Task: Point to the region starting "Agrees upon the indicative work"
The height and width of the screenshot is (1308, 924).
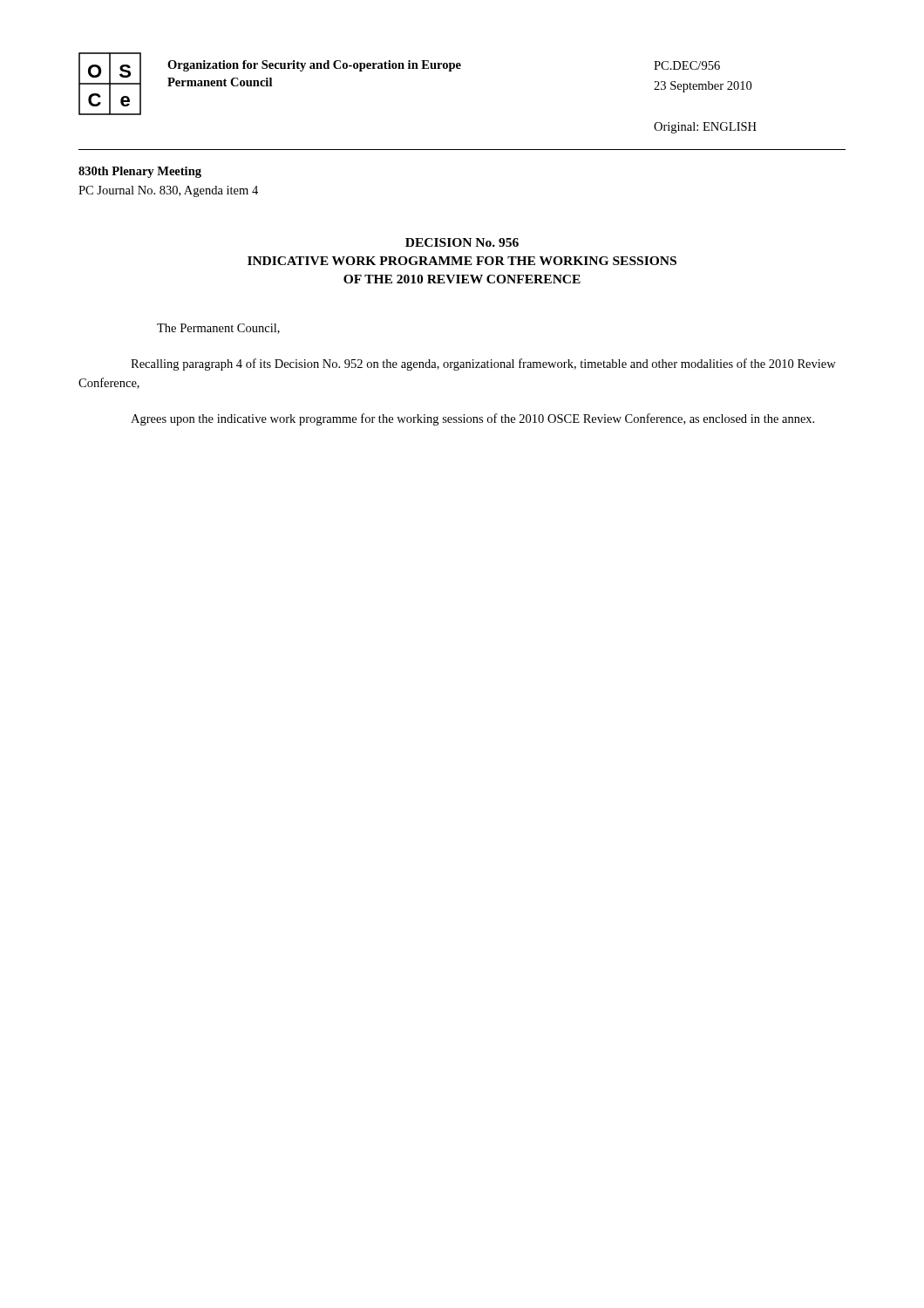Action: pyautogui.click(x=473, y=418)
